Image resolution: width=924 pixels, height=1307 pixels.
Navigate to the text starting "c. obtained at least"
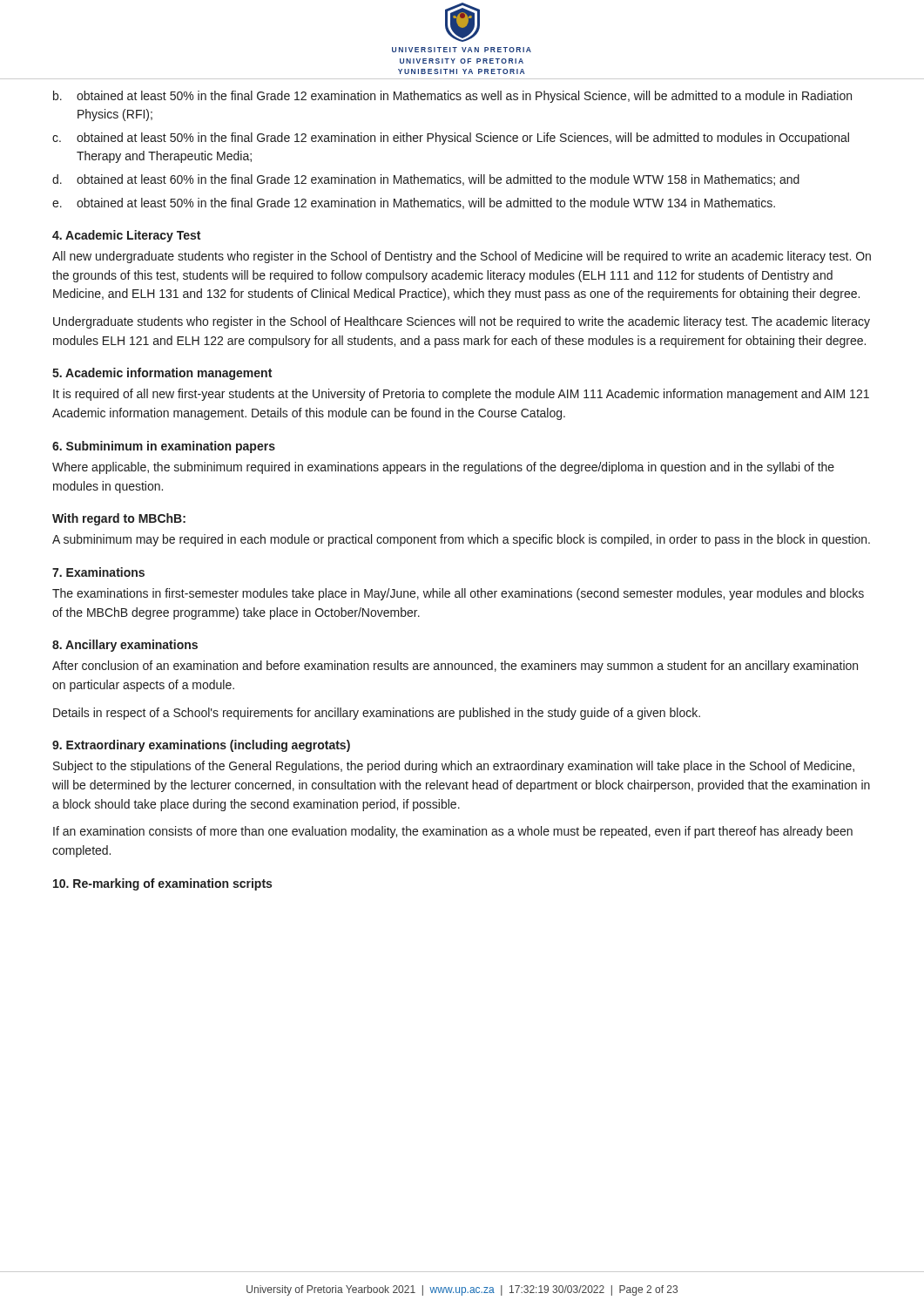click(x=462, y=147)
